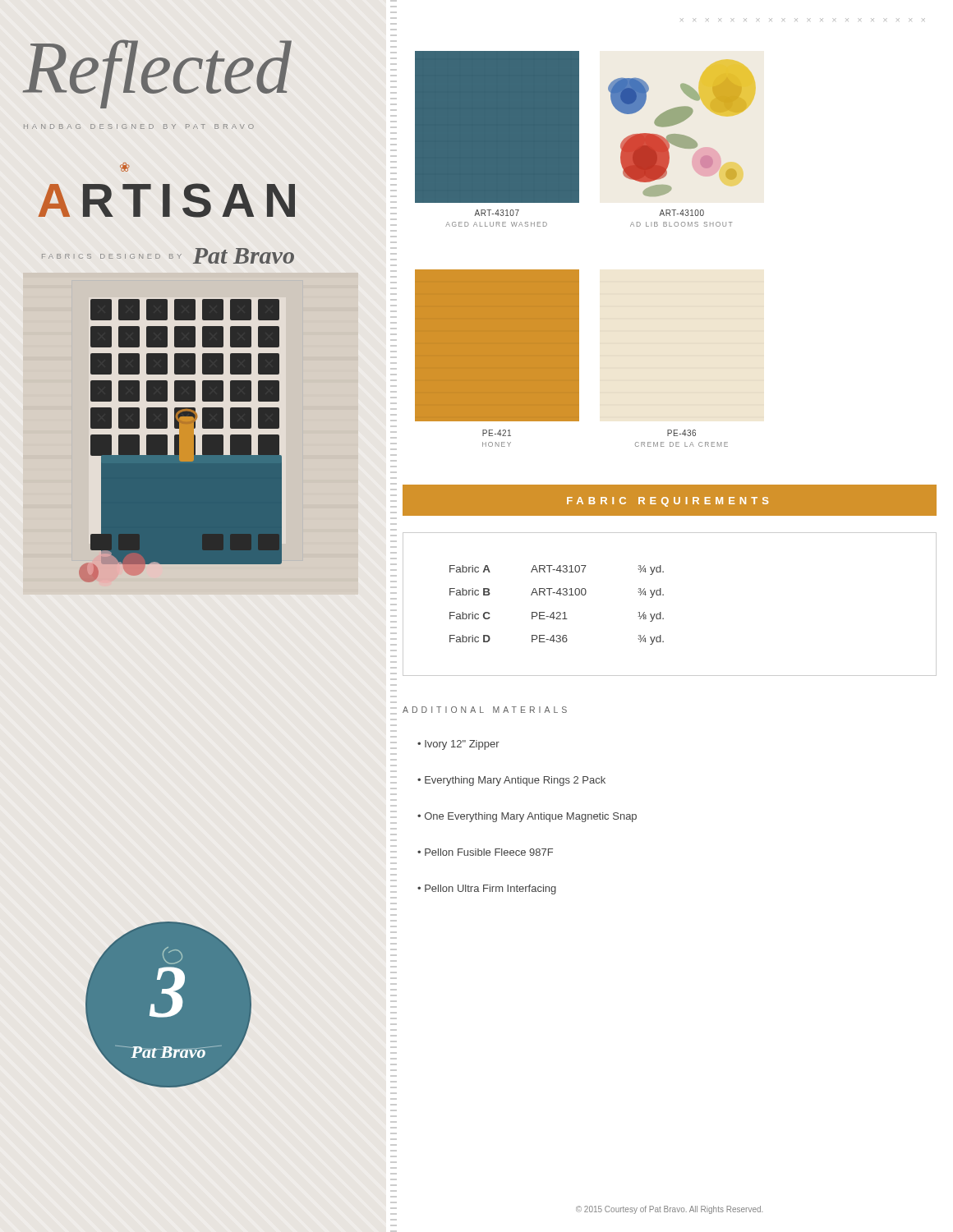Screen dimensions: 1232x953
Task: Click on the caption with the text "PE-436 CREME DE LA CREME"
Action: [682, 439]
